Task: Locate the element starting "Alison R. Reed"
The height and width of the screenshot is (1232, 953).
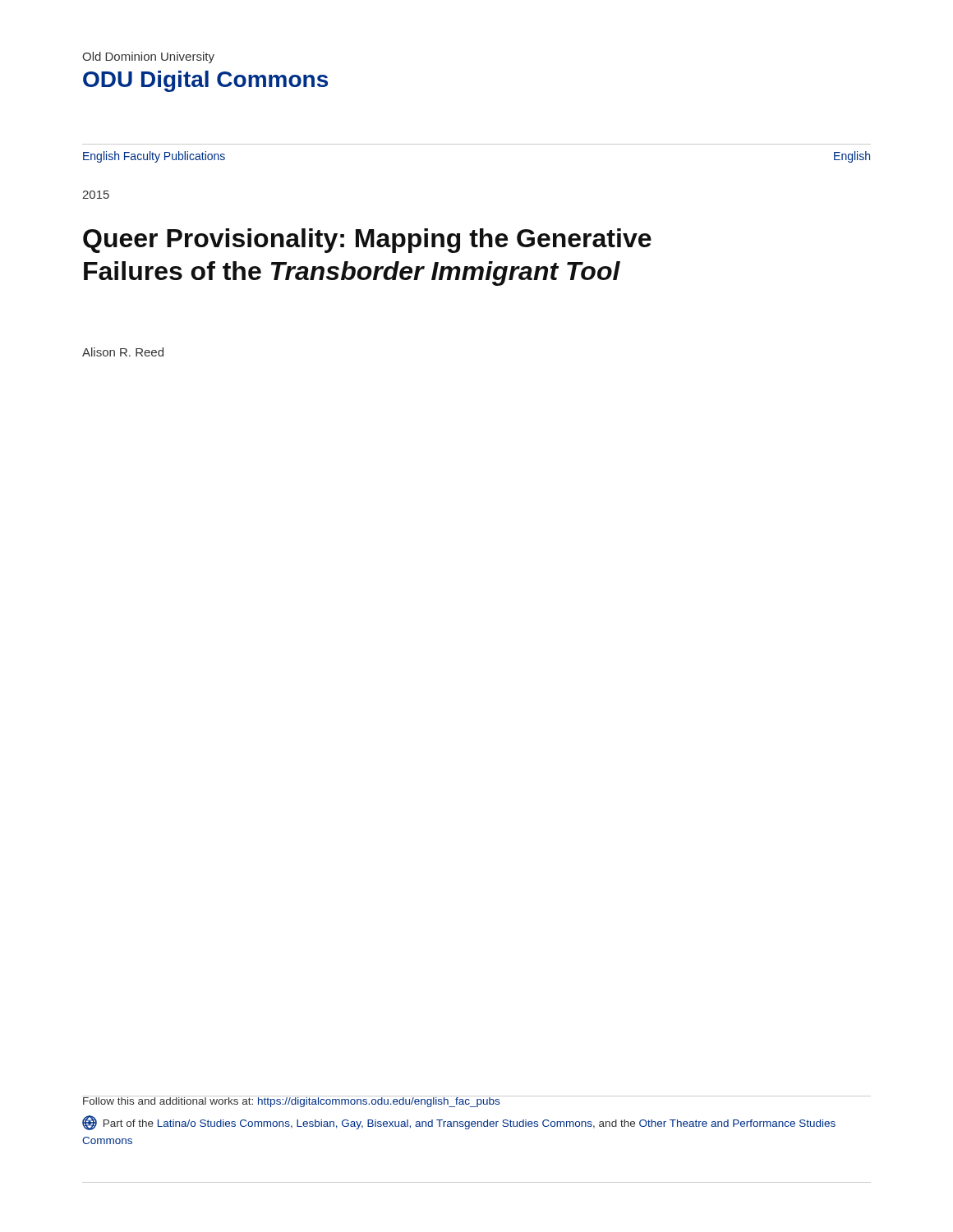Action: (123, 352)
